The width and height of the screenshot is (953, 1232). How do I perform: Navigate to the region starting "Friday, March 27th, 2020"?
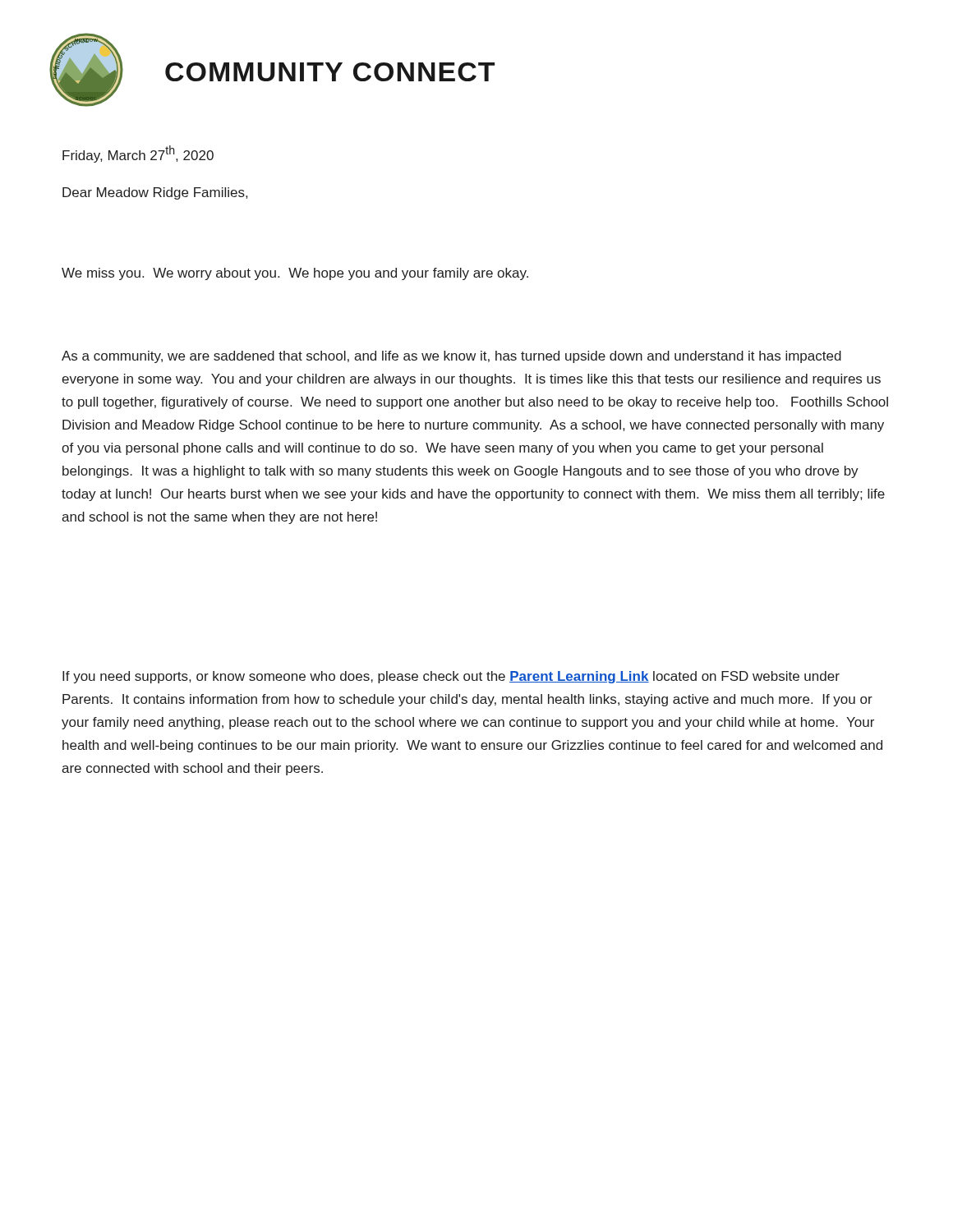pyautogui.click(x=138, y=153)
